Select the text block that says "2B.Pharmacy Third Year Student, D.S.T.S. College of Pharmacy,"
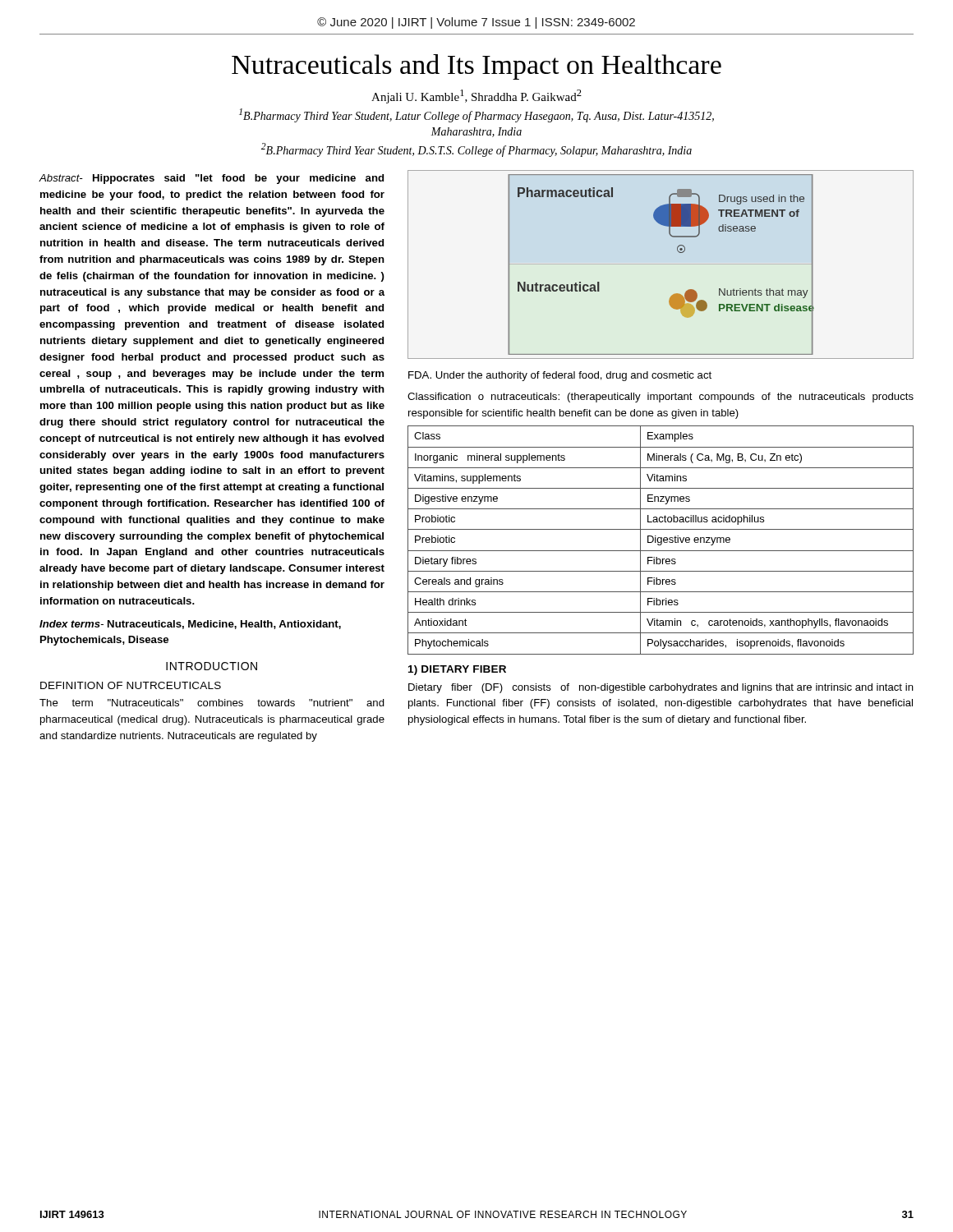This screenshot has width=953, height=1232. (x=476, y=149)
